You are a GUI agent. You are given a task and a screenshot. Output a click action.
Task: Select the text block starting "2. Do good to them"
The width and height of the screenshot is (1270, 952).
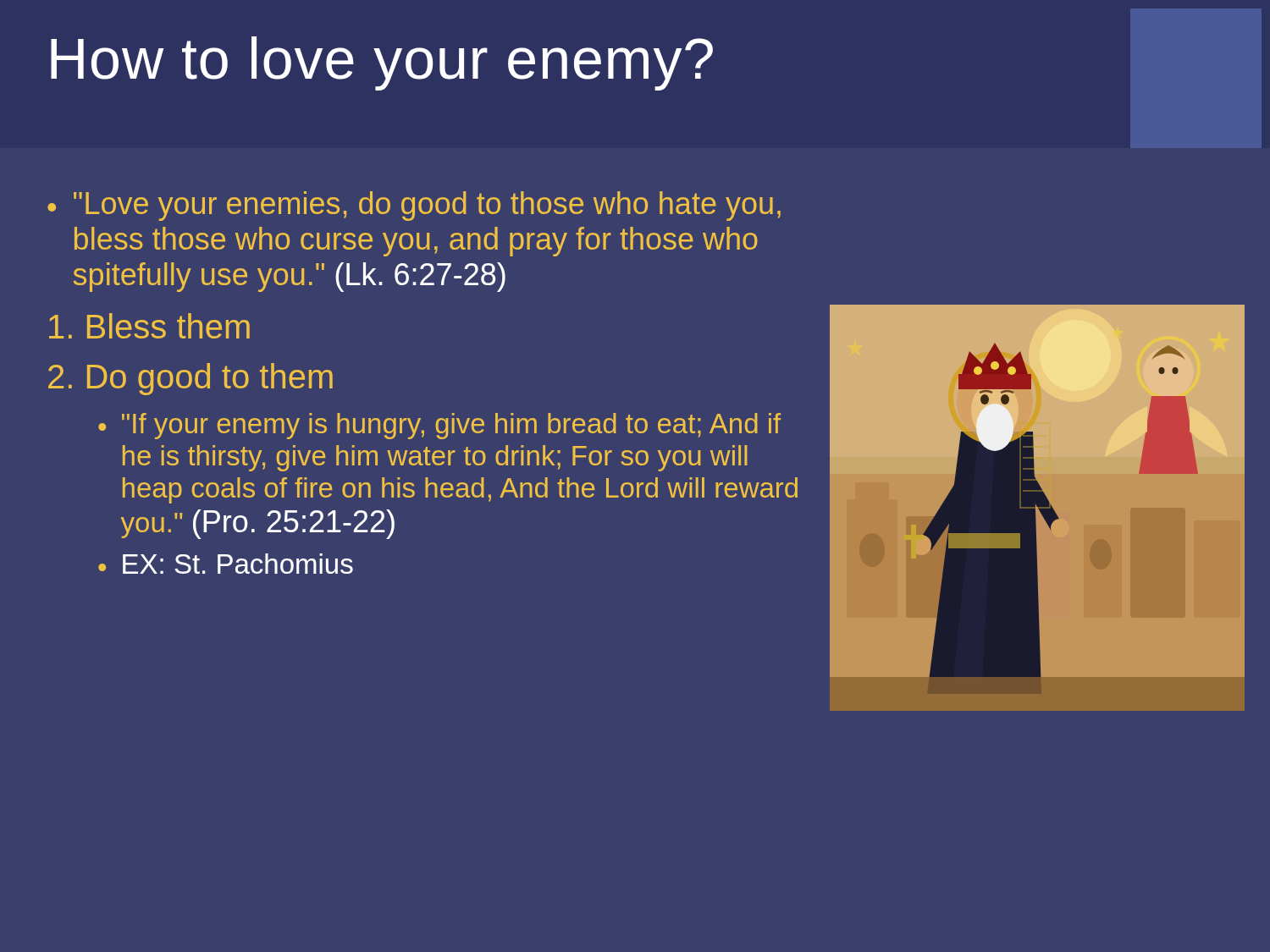(191, 377)
